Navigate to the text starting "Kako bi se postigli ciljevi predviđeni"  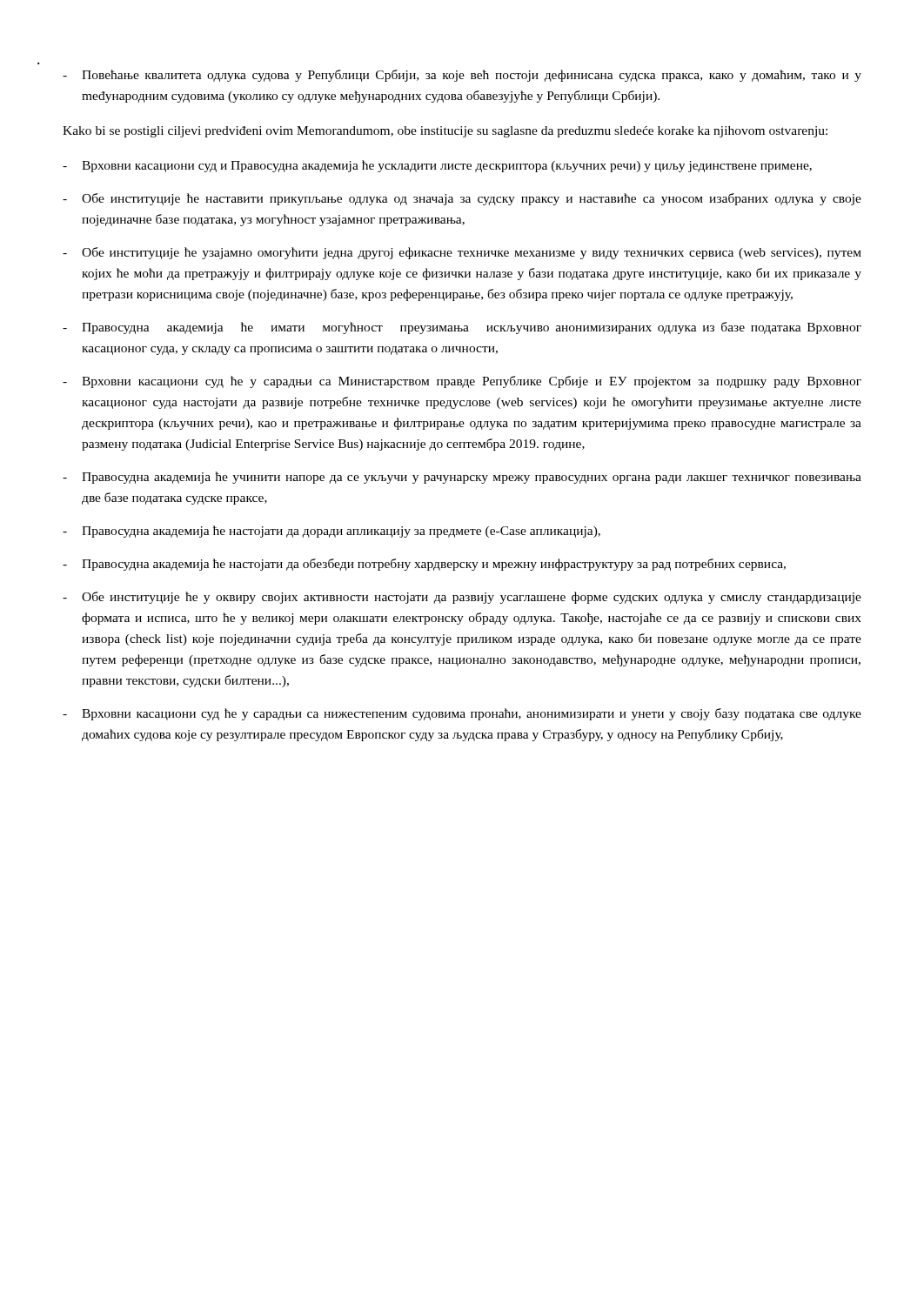click(446, 130)
